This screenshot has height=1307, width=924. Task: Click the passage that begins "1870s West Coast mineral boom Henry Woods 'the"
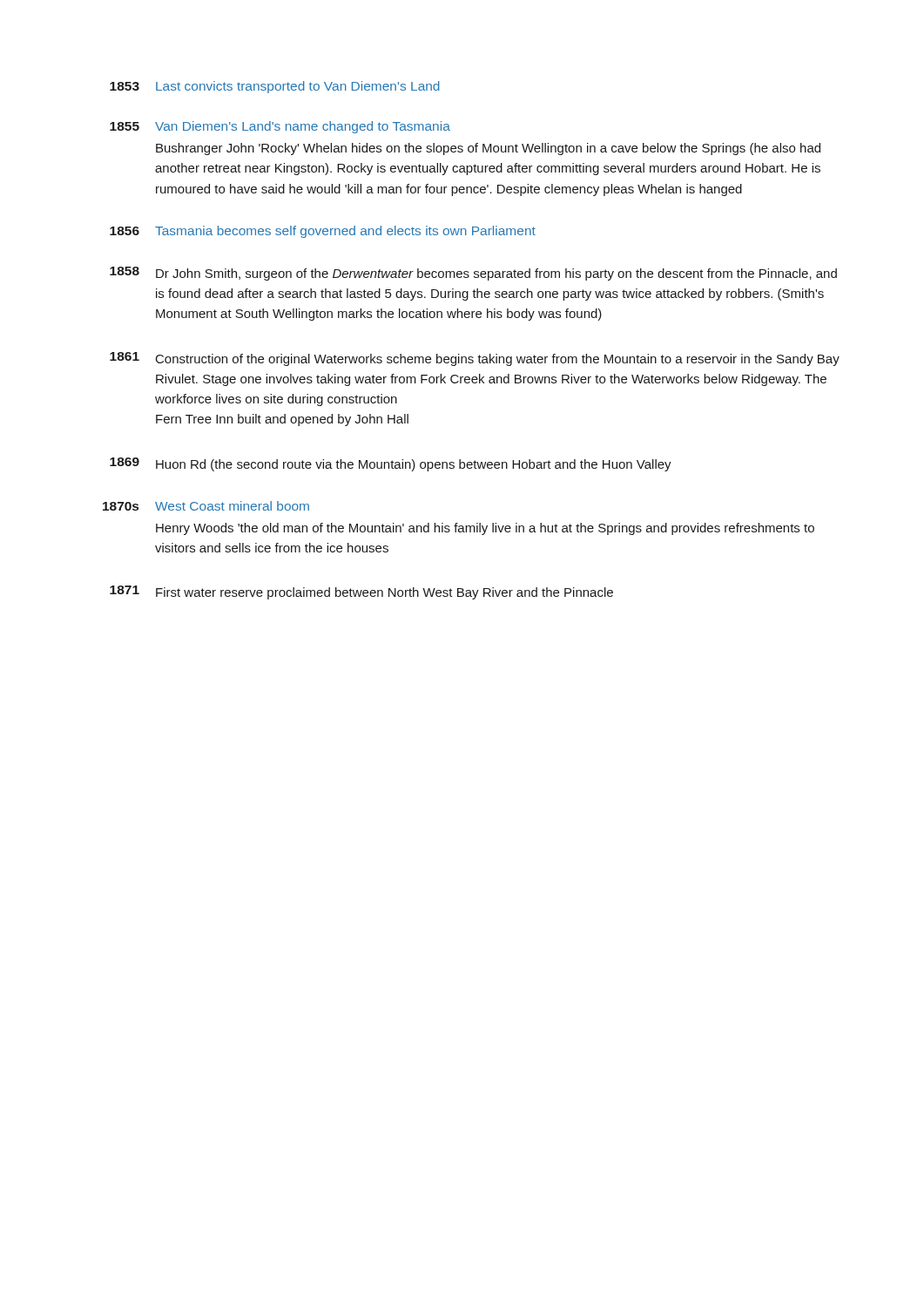(466, 528)
